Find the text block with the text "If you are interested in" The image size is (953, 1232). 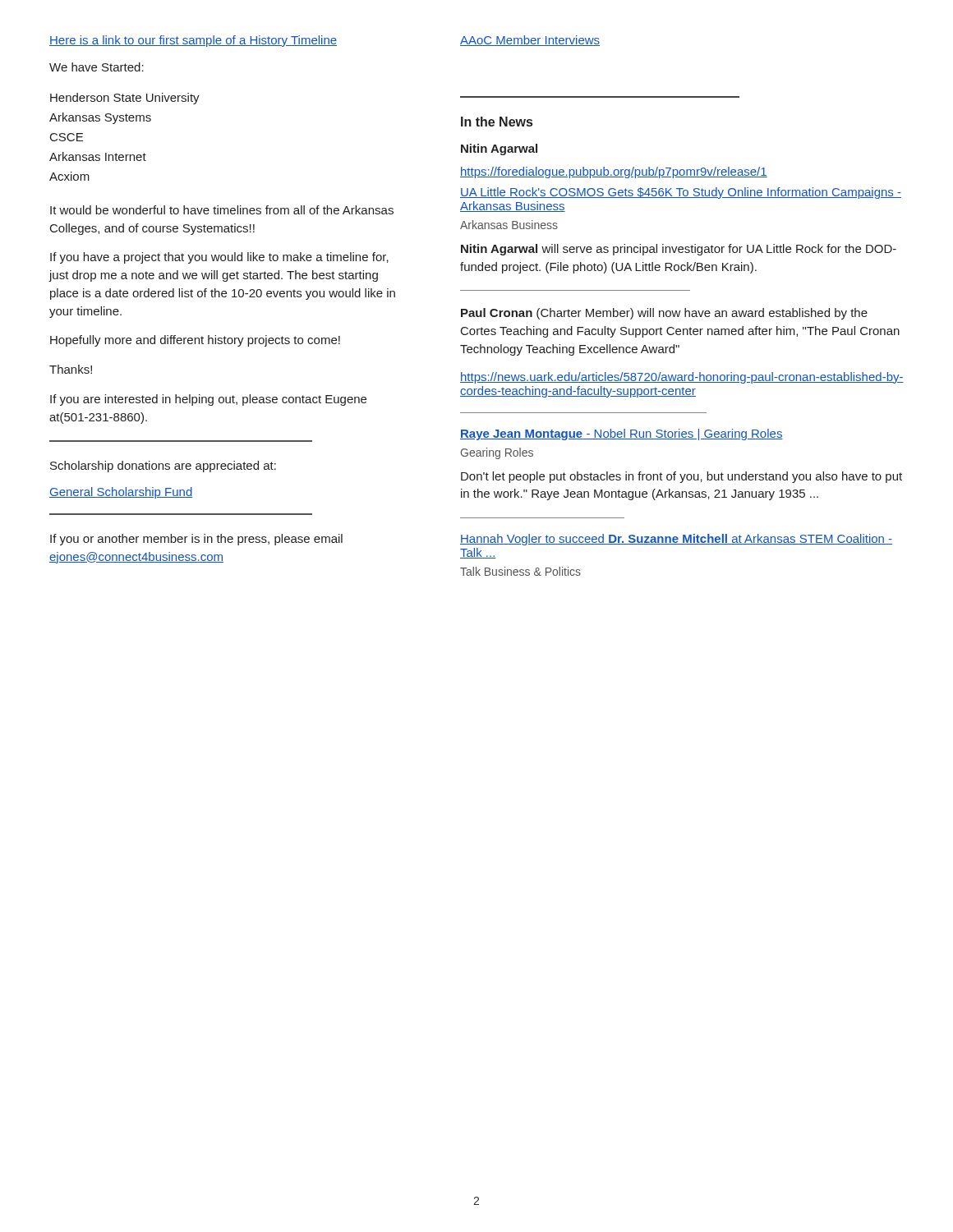(226, 408)
